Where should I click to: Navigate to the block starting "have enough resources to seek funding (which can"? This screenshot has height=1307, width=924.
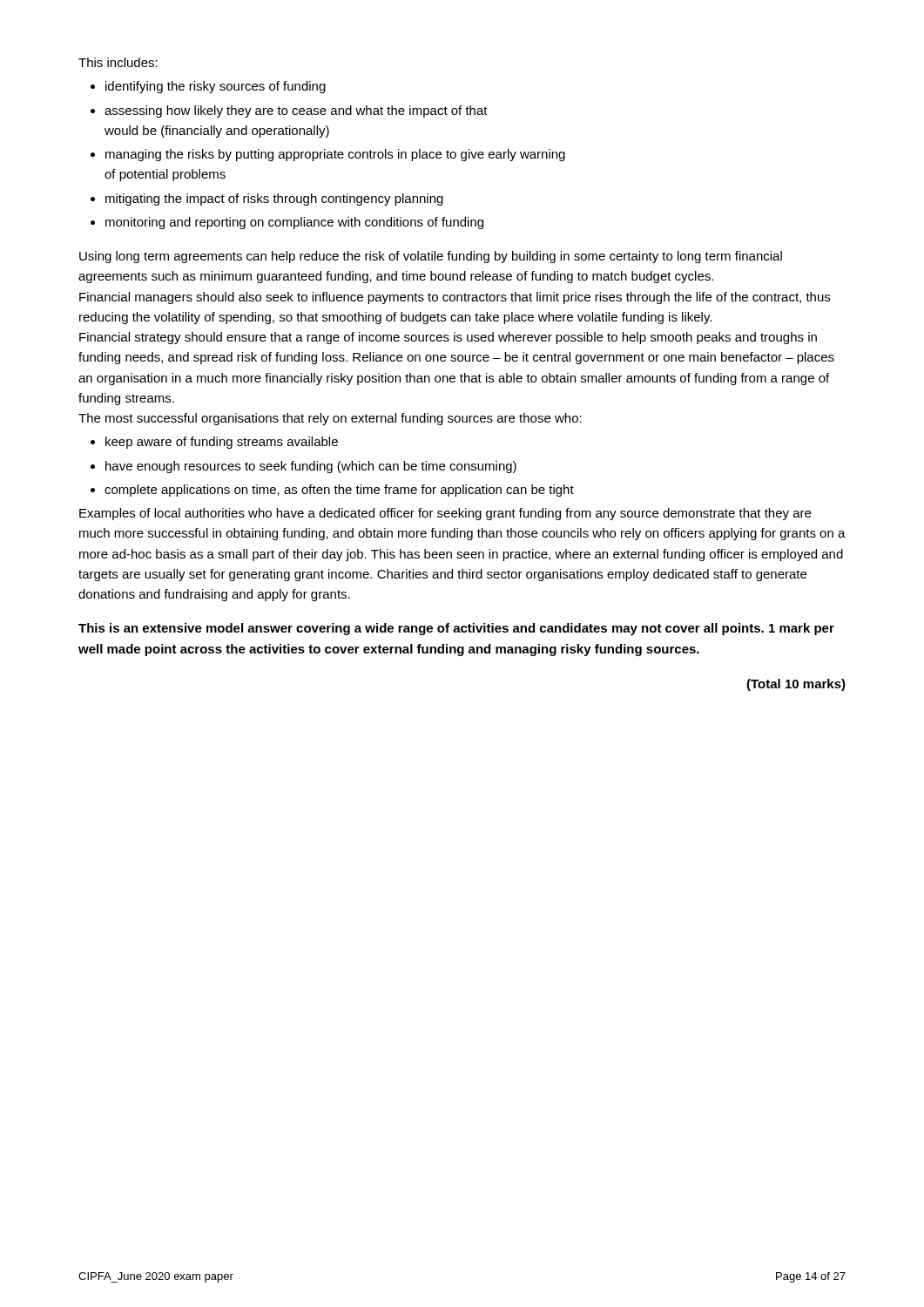tap(311, 465)
